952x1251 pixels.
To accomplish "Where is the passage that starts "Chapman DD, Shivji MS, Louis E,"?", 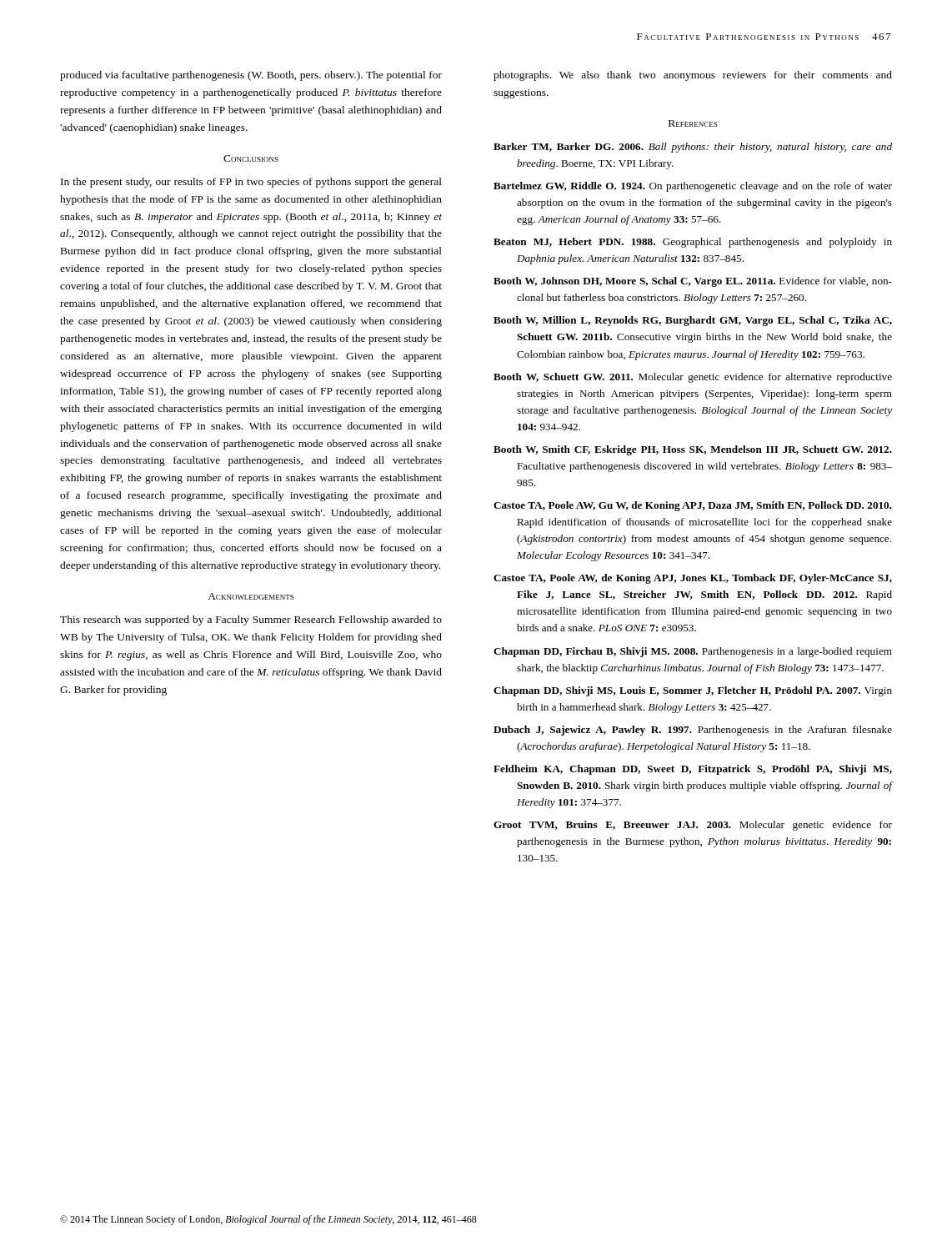I will point(693,698).
